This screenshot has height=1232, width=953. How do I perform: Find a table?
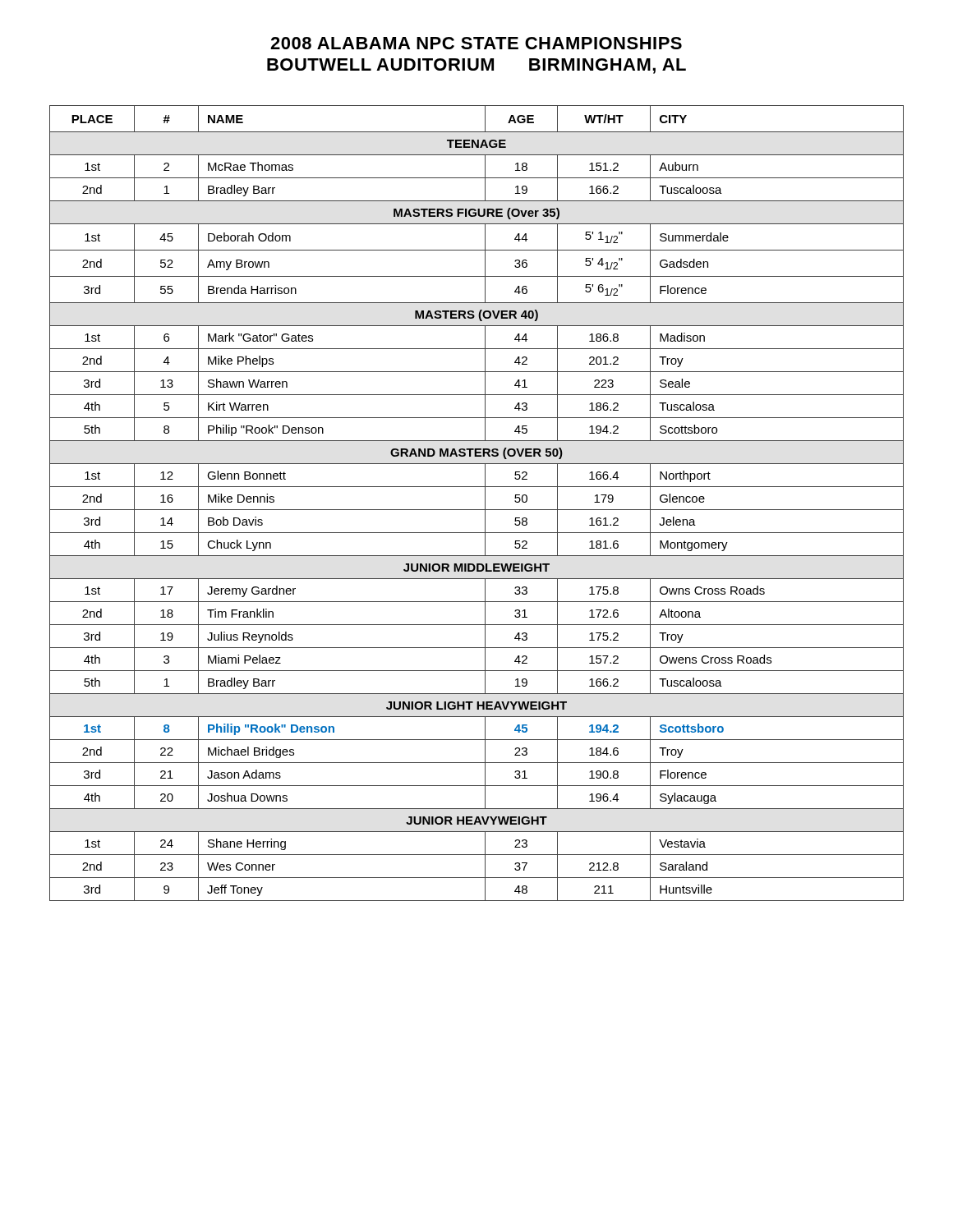tap(476, 503)
